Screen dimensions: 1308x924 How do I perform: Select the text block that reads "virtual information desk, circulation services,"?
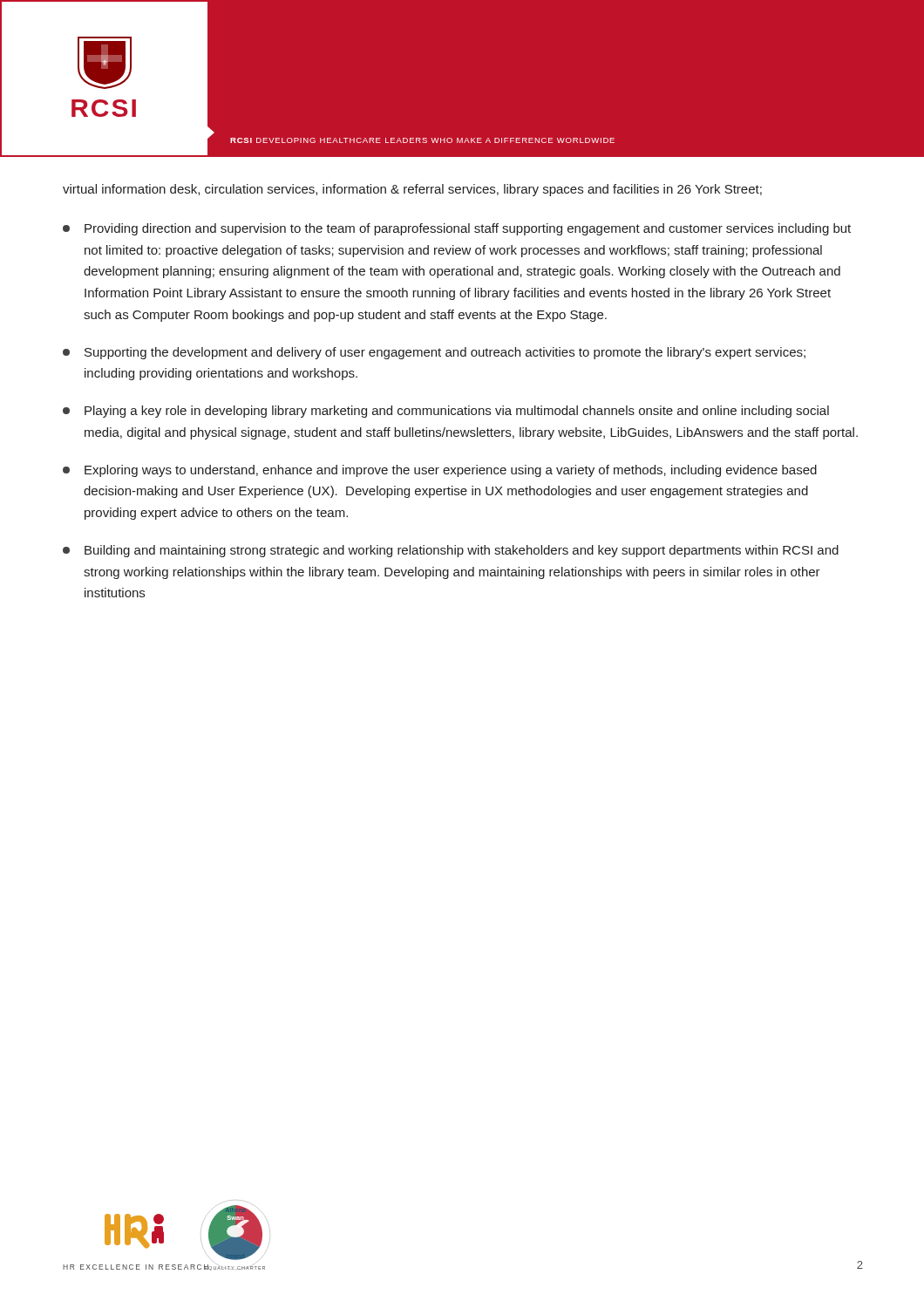pyautogui.click(x=413, y=189)
